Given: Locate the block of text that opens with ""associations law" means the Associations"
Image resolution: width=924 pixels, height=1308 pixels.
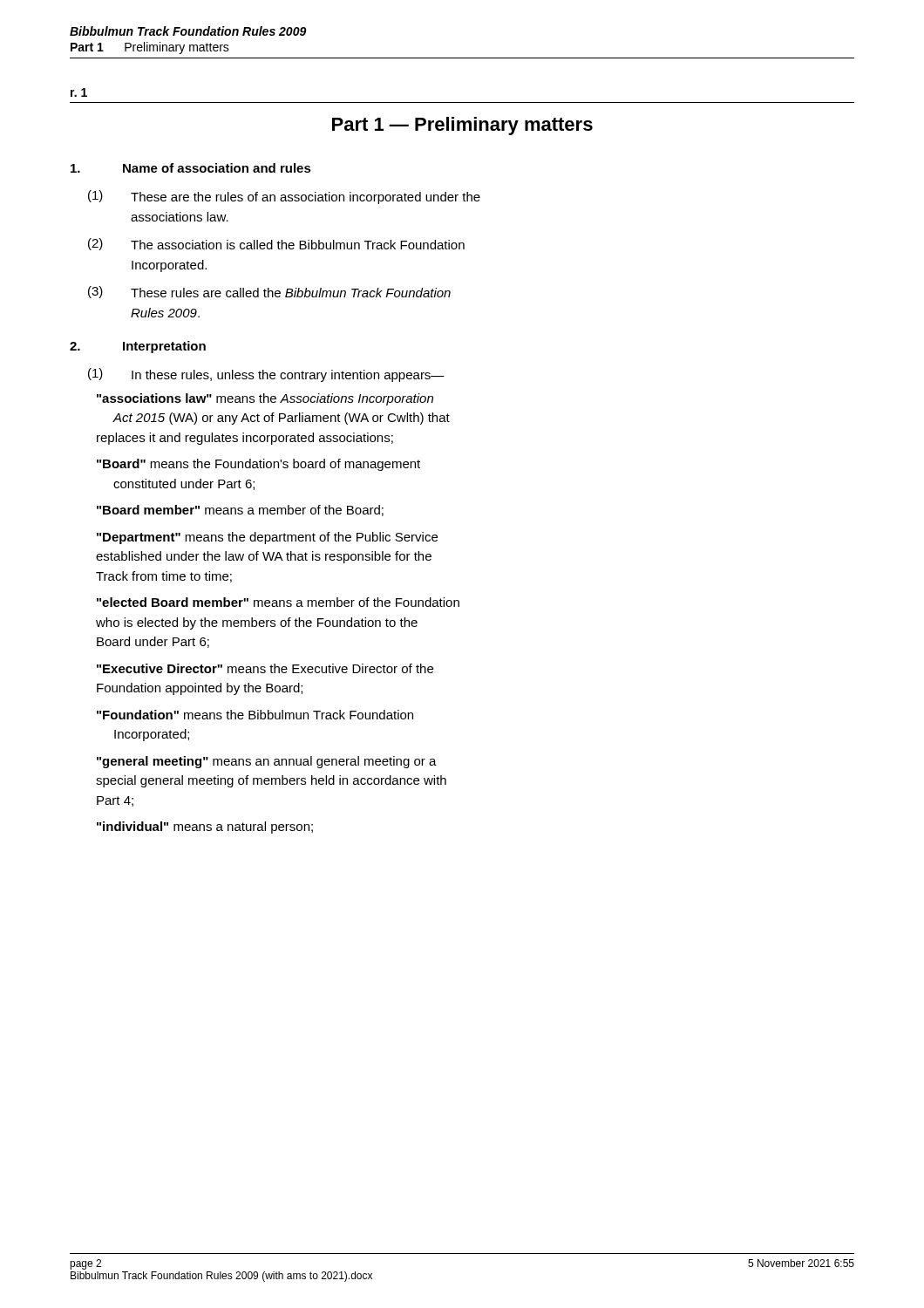Looking at the screenshot, I should [x=273, y=417].
